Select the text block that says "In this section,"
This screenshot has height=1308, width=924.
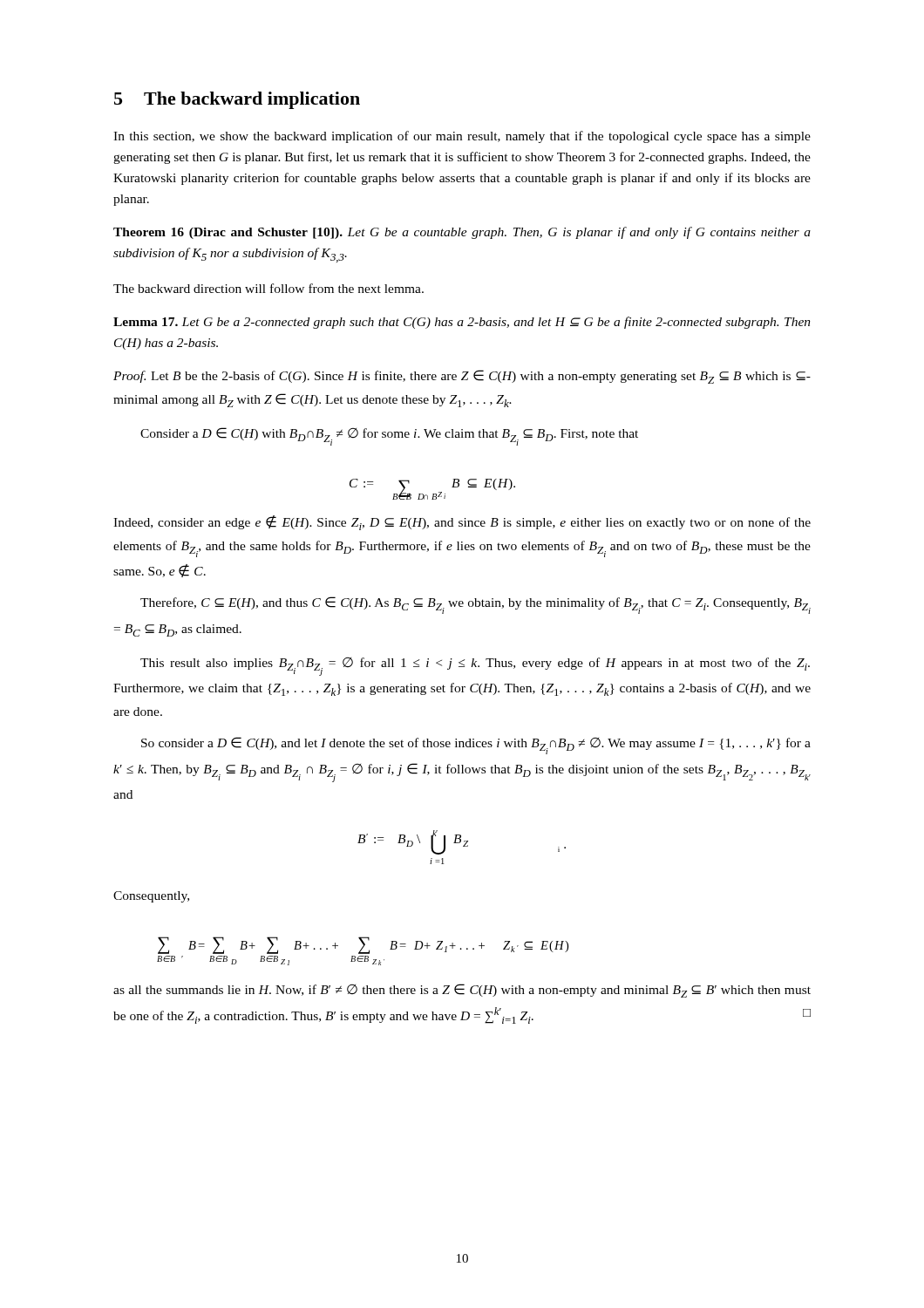[x=462, y=167]
